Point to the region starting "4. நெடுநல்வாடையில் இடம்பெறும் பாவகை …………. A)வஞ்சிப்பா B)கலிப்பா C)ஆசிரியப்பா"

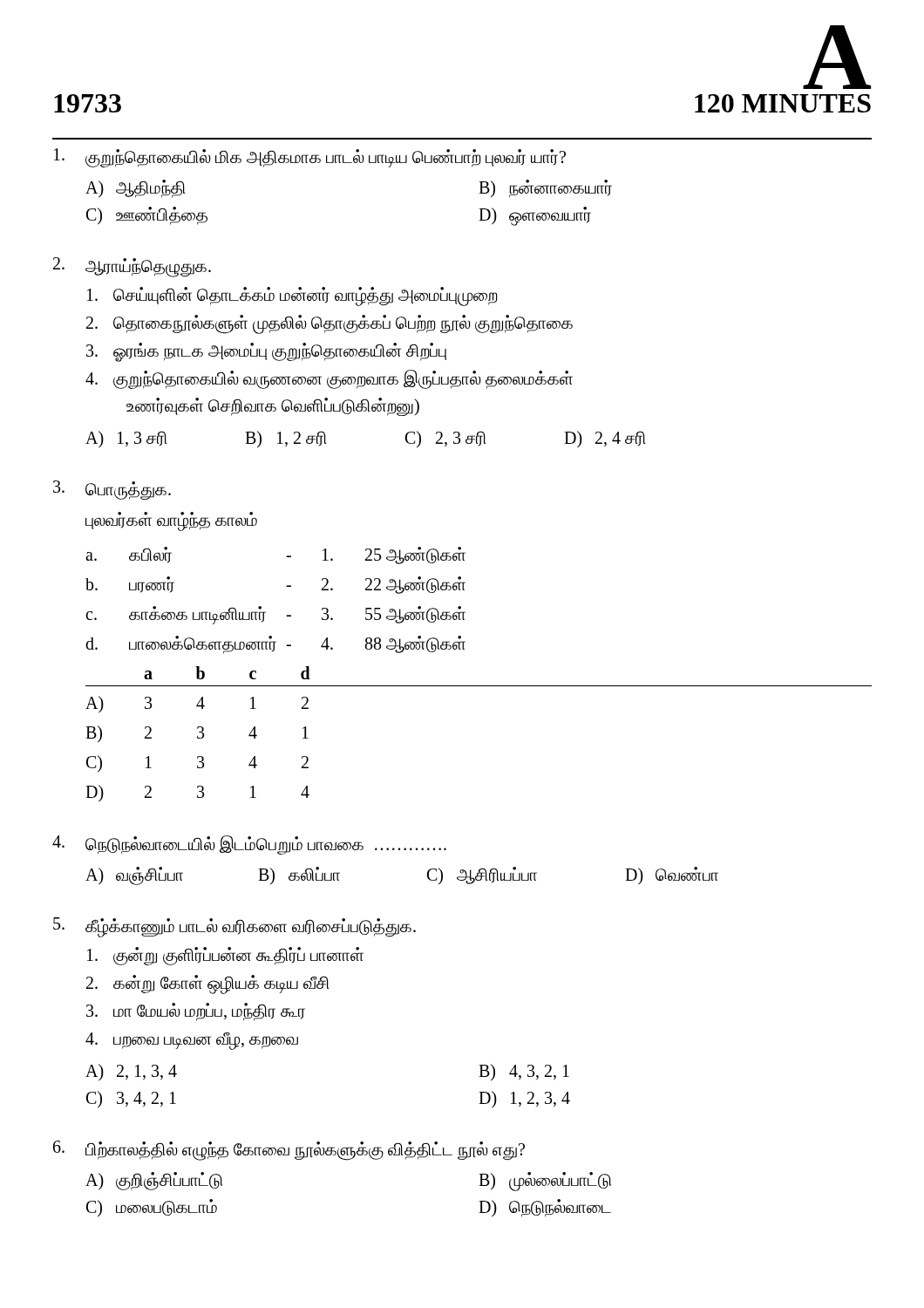(462, 860)
